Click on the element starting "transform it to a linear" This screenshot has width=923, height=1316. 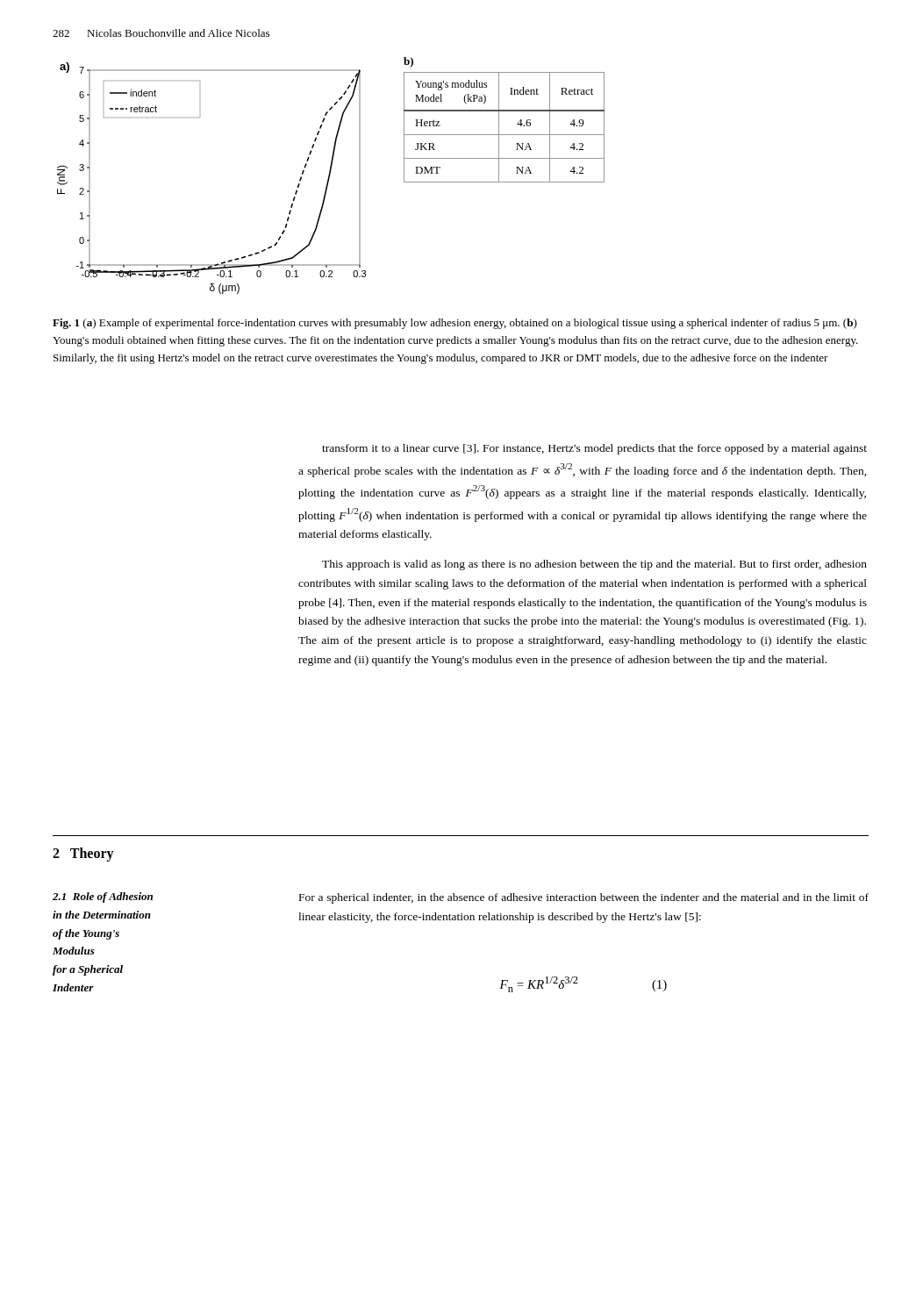pos(583,554)
